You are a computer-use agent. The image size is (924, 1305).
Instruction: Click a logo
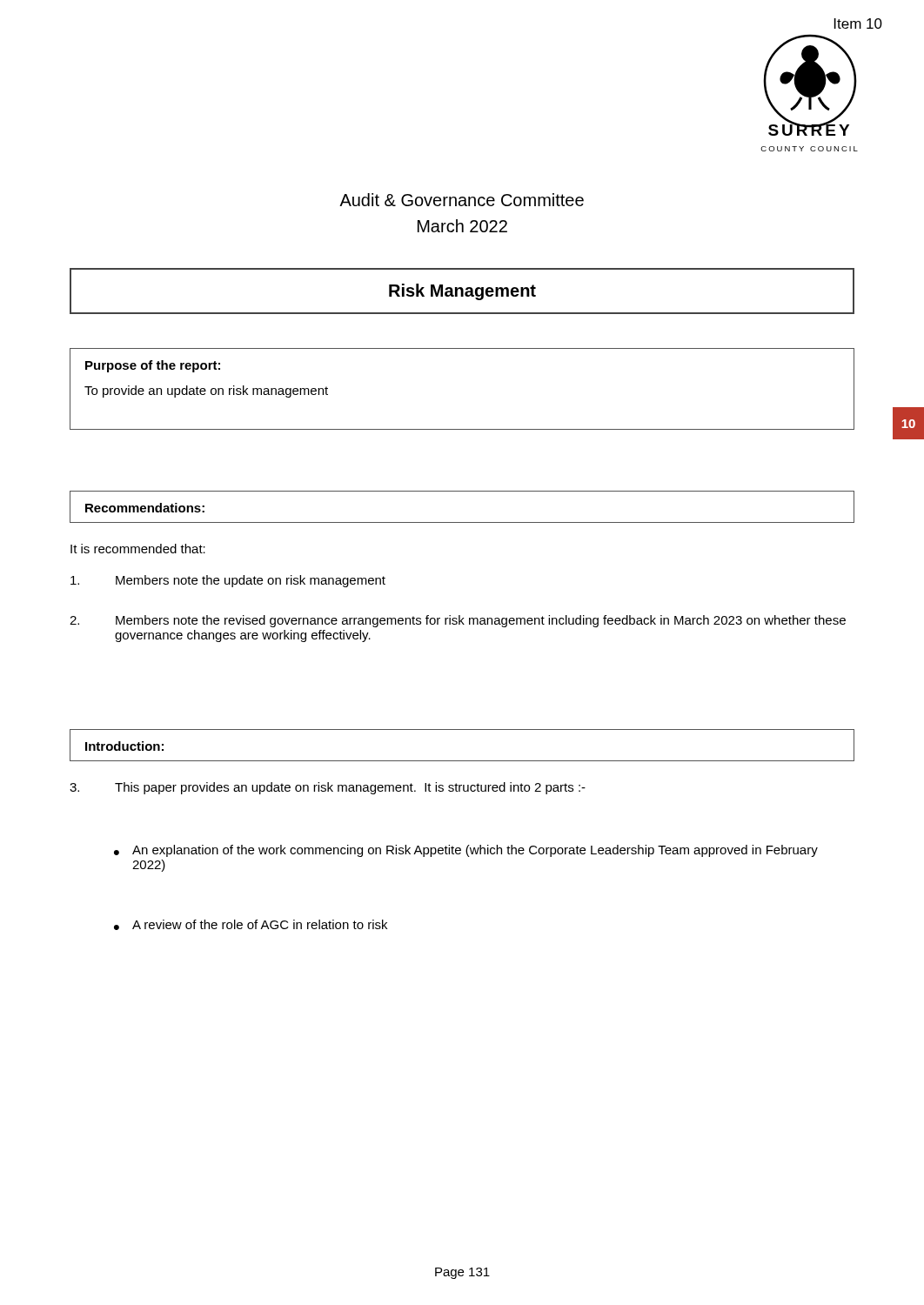point(810,102)
